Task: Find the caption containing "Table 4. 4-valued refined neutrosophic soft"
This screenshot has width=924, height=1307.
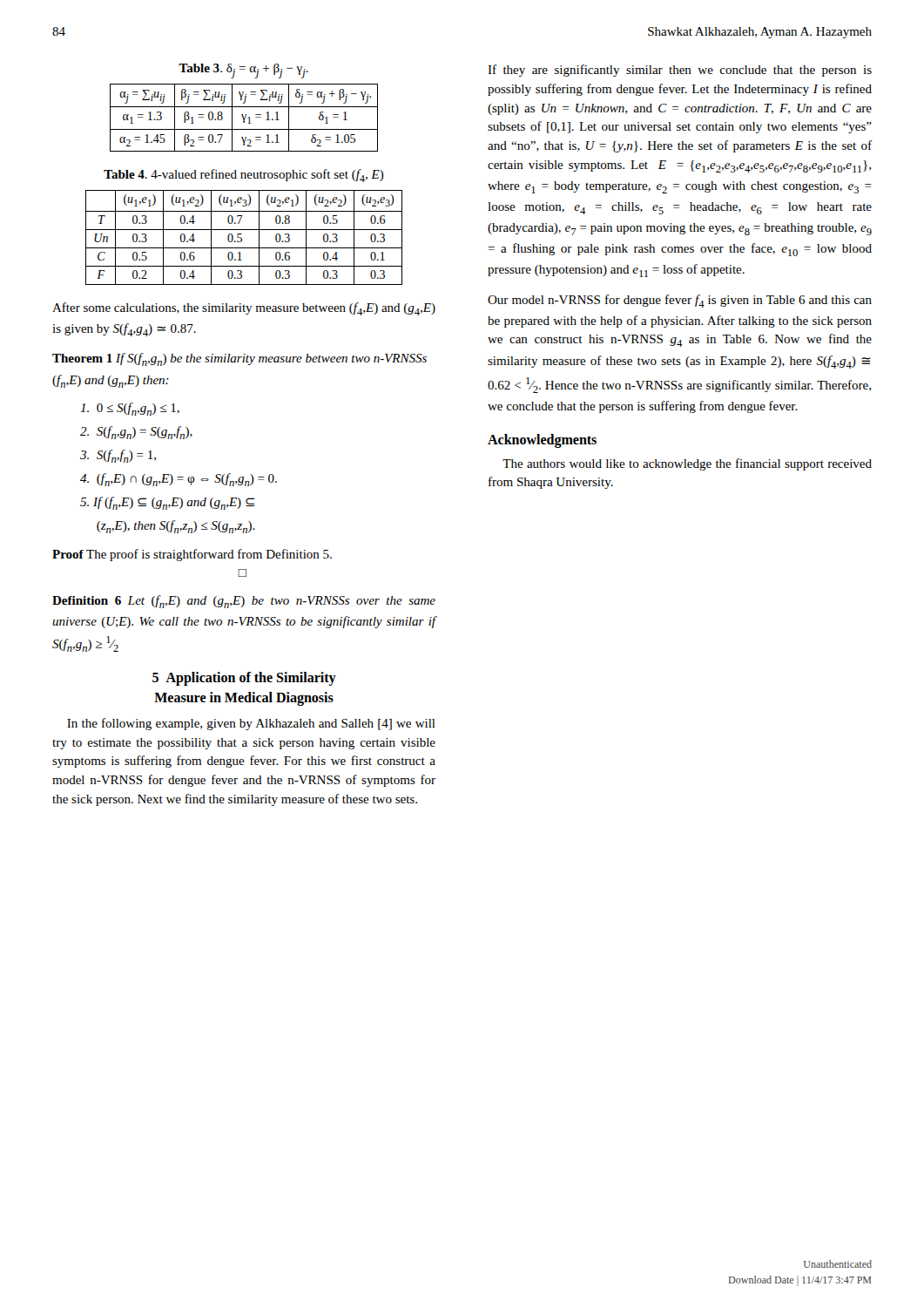Action: [x=244, y=176]
